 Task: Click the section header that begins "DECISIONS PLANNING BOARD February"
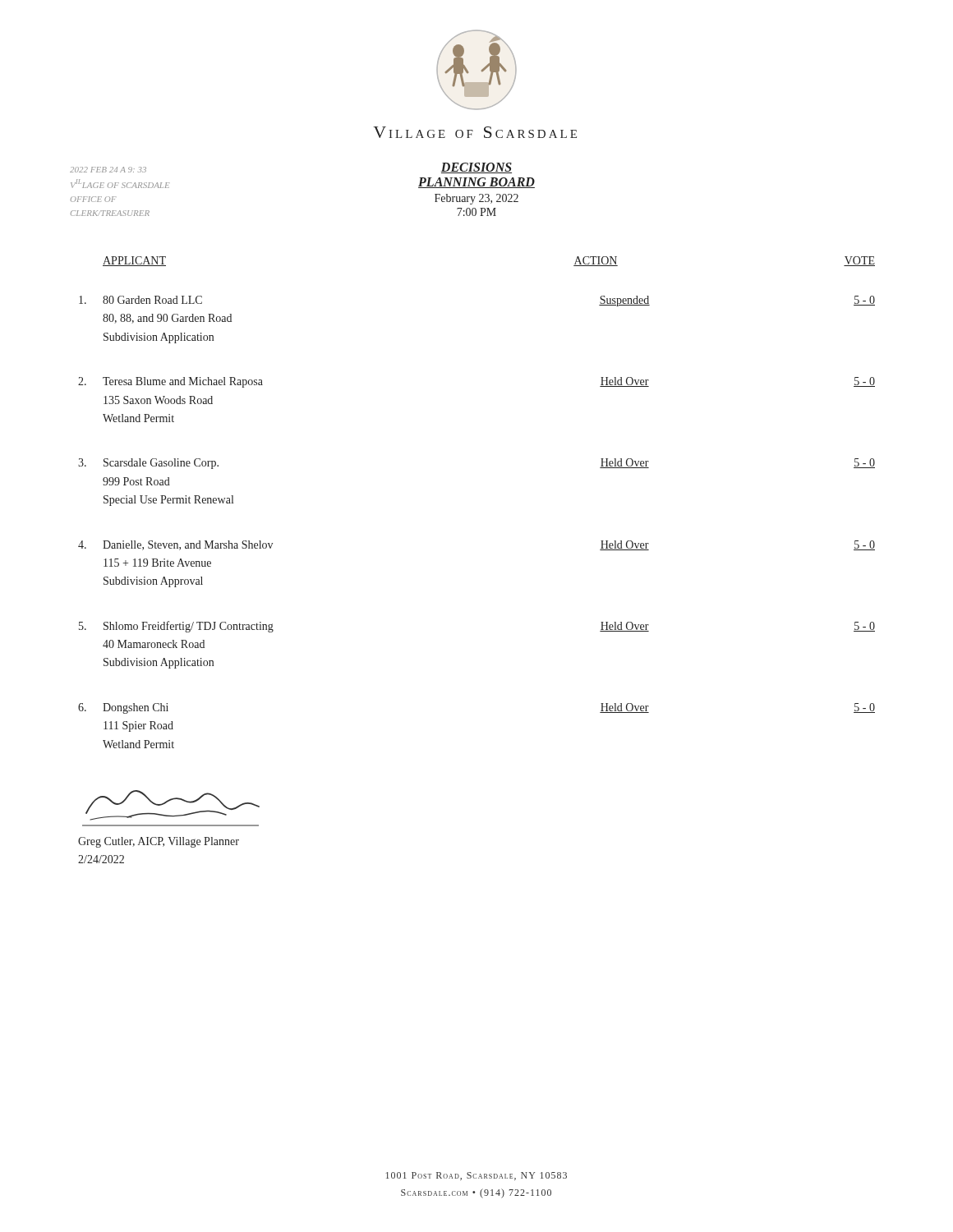point(476,190)
